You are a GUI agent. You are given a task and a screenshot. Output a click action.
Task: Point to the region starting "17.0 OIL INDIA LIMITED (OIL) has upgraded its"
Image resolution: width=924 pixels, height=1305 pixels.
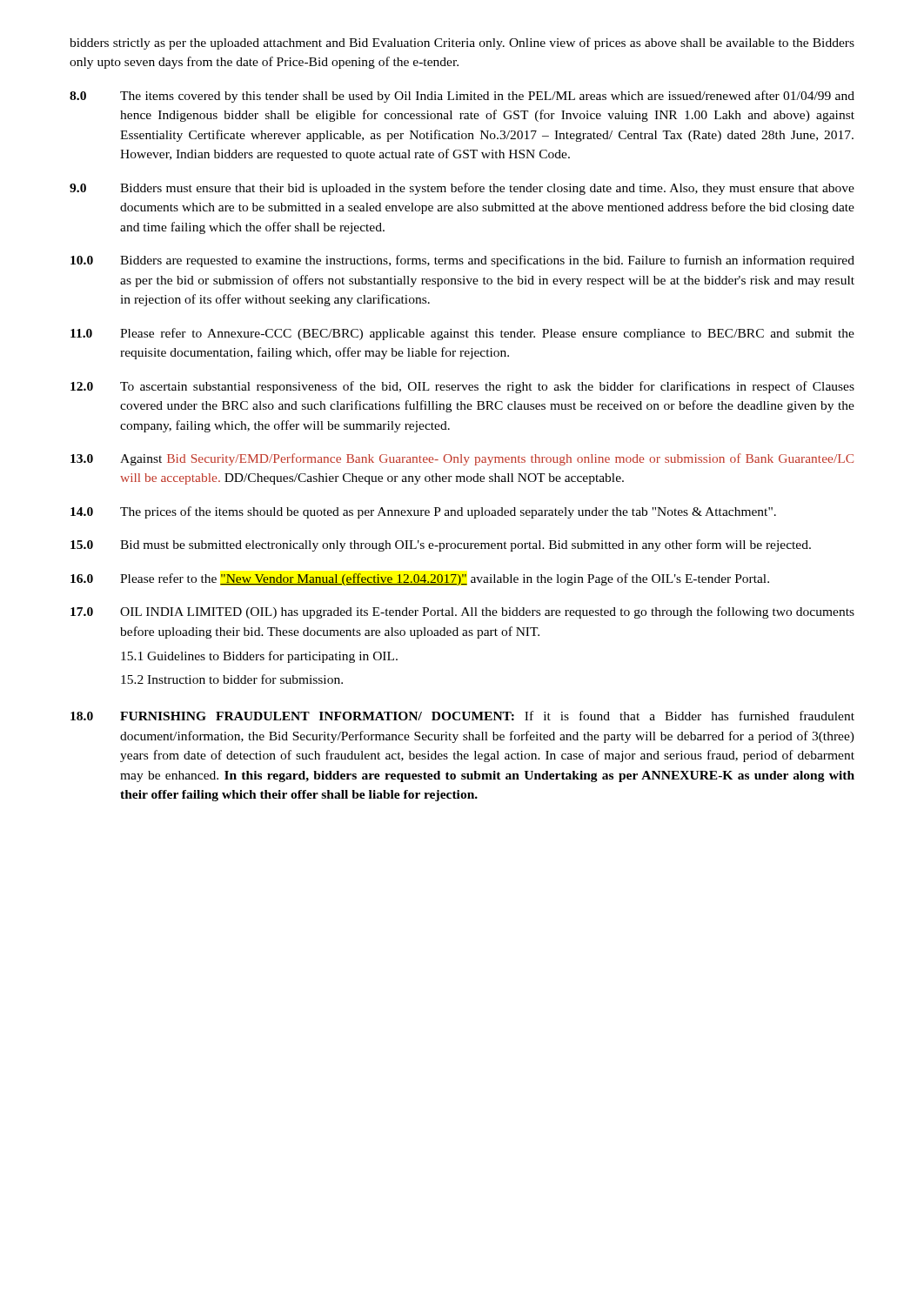pos(462,647)
